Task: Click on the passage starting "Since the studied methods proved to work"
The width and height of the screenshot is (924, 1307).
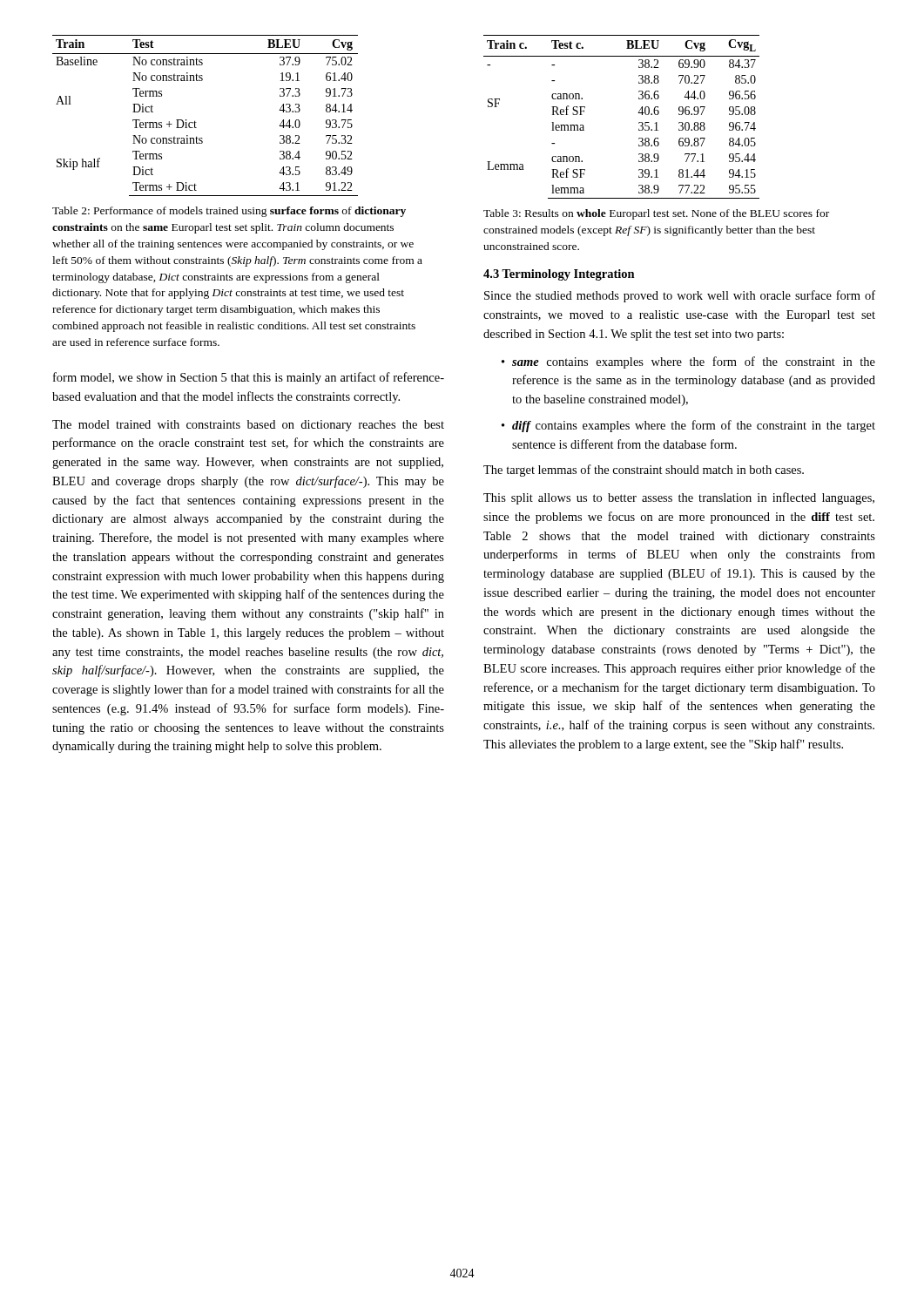Action: [679, 315]
